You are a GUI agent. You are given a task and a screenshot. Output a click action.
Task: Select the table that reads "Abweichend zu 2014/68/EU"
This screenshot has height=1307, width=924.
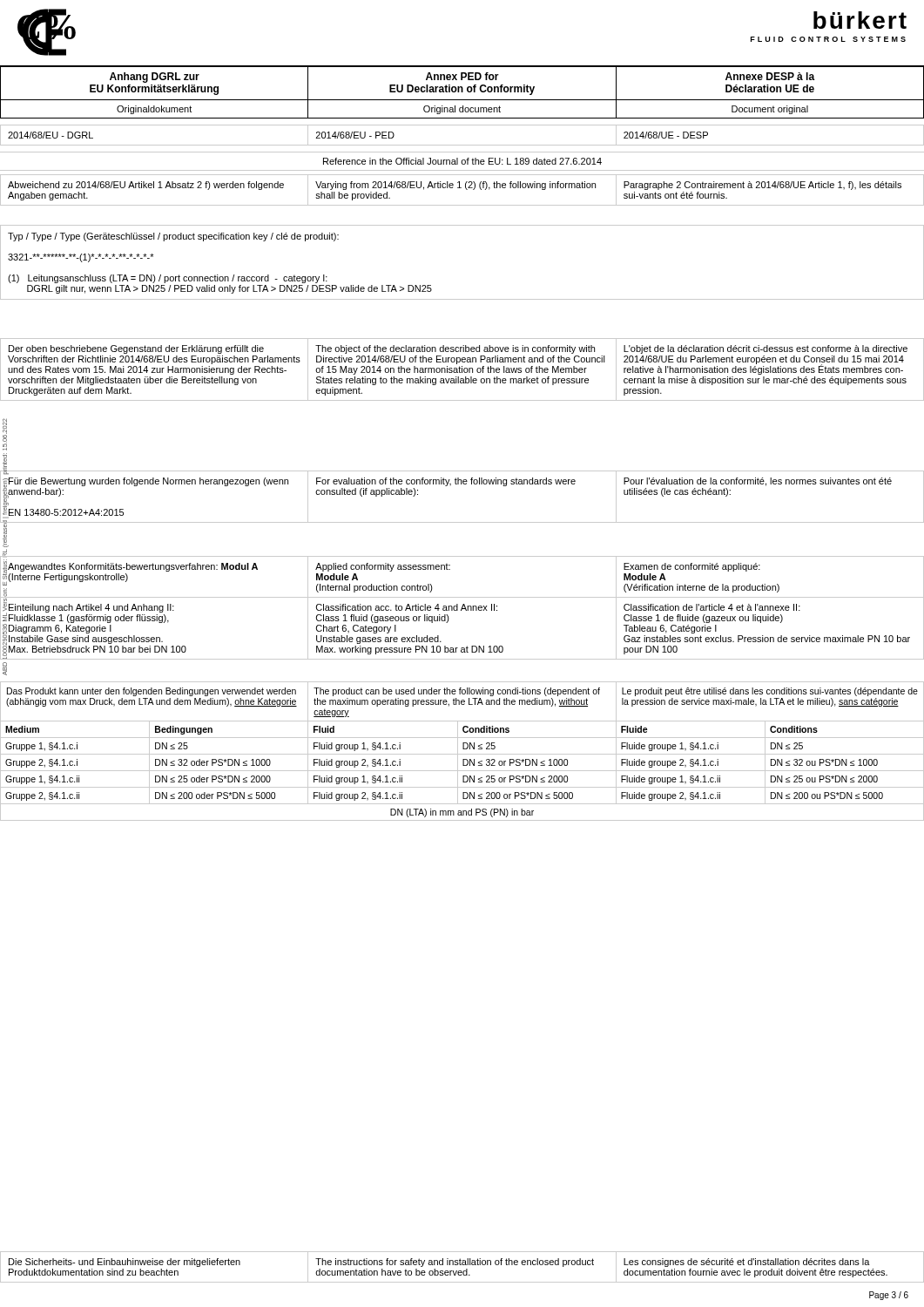pyautogui.click(x=462, y=190)
